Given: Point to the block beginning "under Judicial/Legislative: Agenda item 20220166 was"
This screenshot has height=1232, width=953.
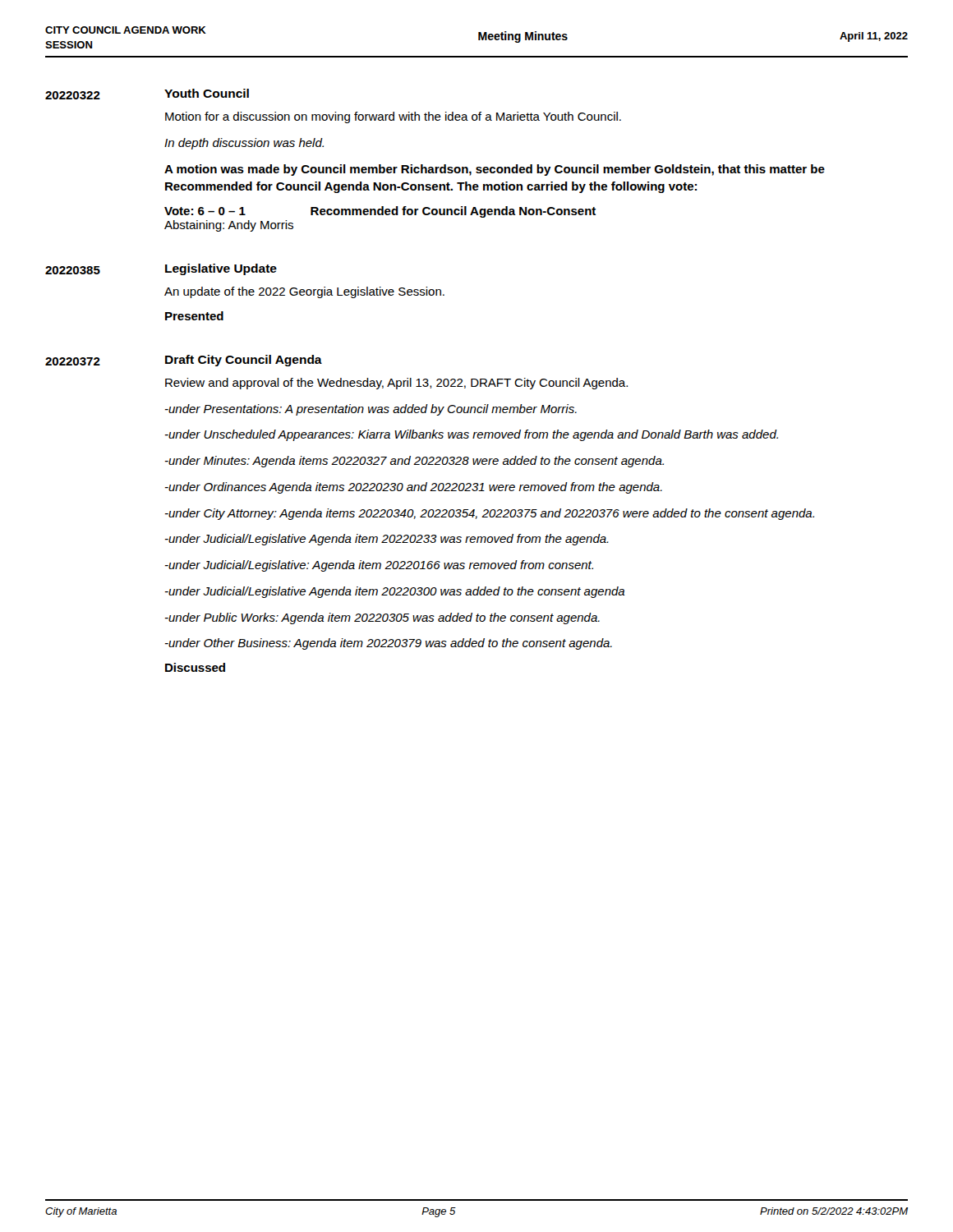Looking at the screenshot, I should click(x=380, y=565).
